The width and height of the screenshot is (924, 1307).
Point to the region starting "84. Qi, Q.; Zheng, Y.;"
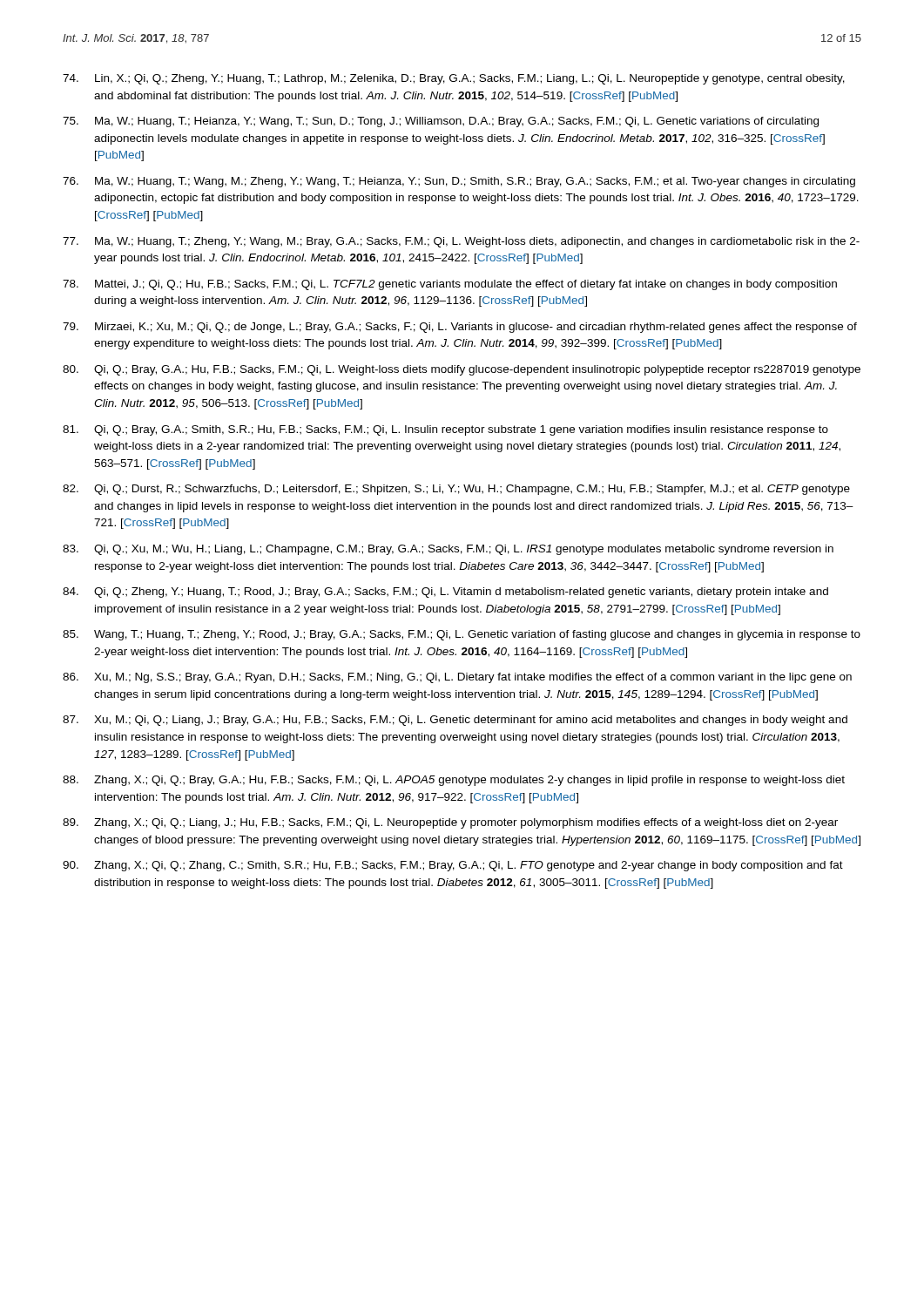click(x=462, y=600)
